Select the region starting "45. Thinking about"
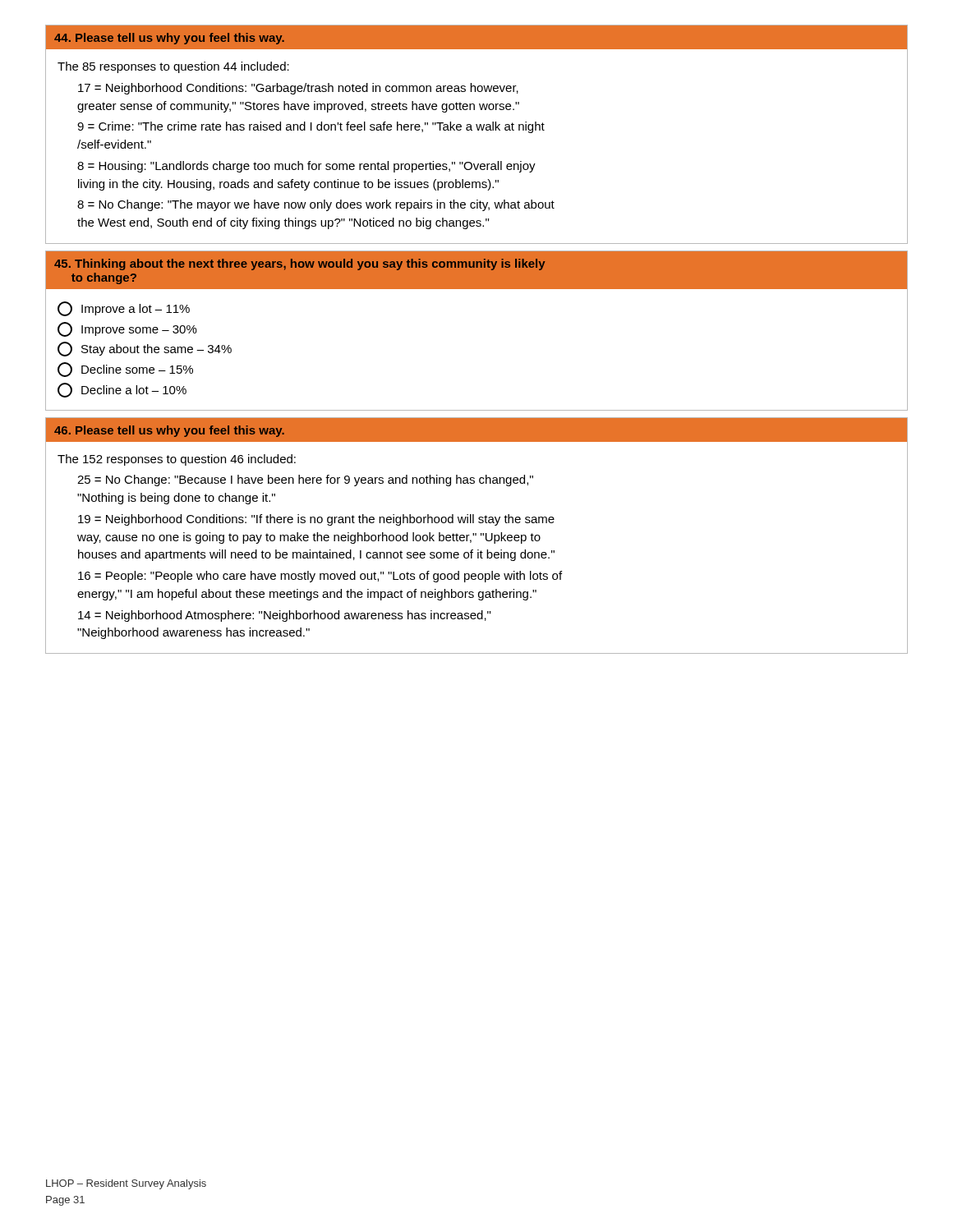The image size is (953, 1232). (x=300, y=270)
